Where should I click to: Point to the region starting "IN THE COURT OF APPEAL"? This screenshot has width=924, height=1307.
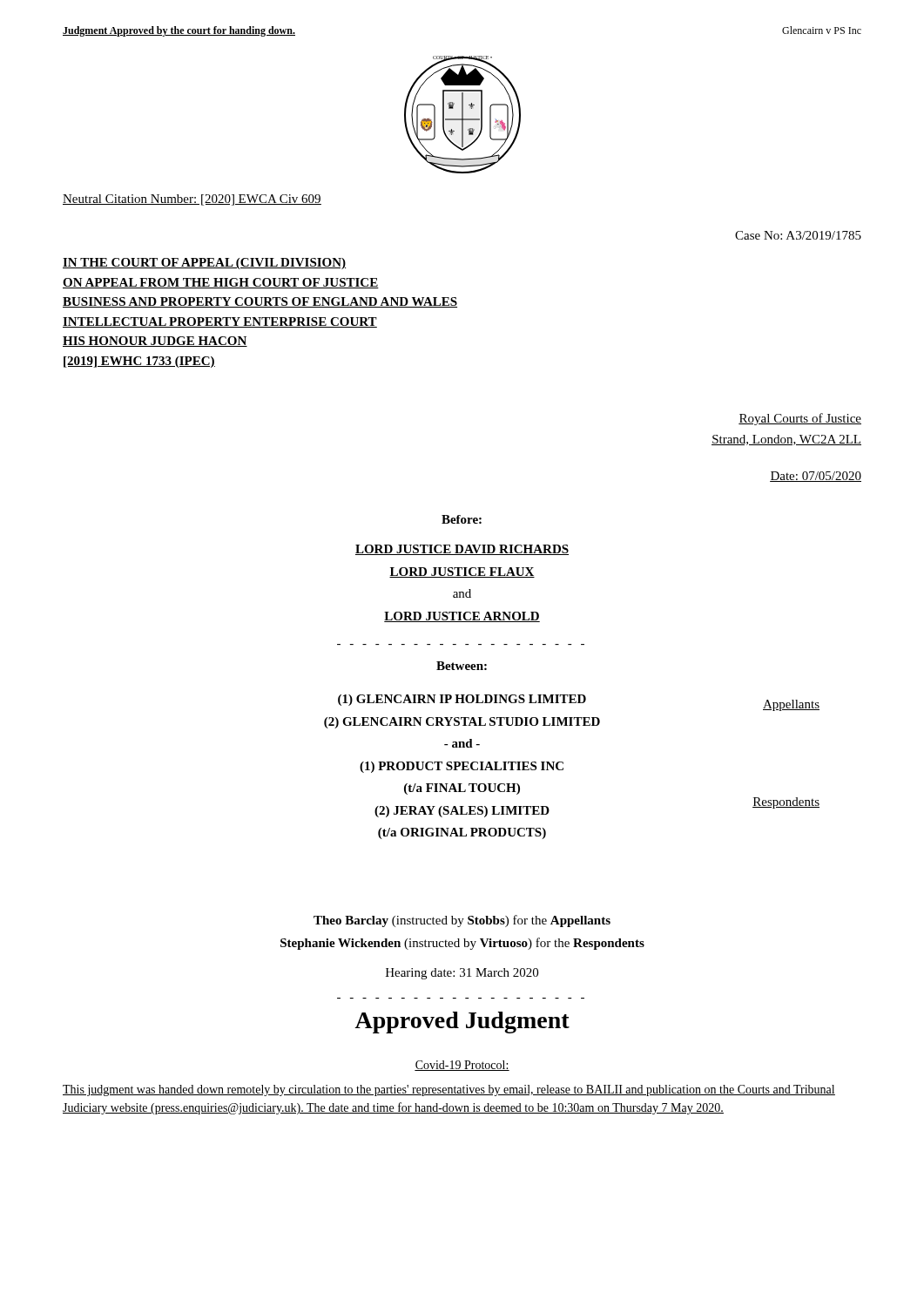click(260, 311)
